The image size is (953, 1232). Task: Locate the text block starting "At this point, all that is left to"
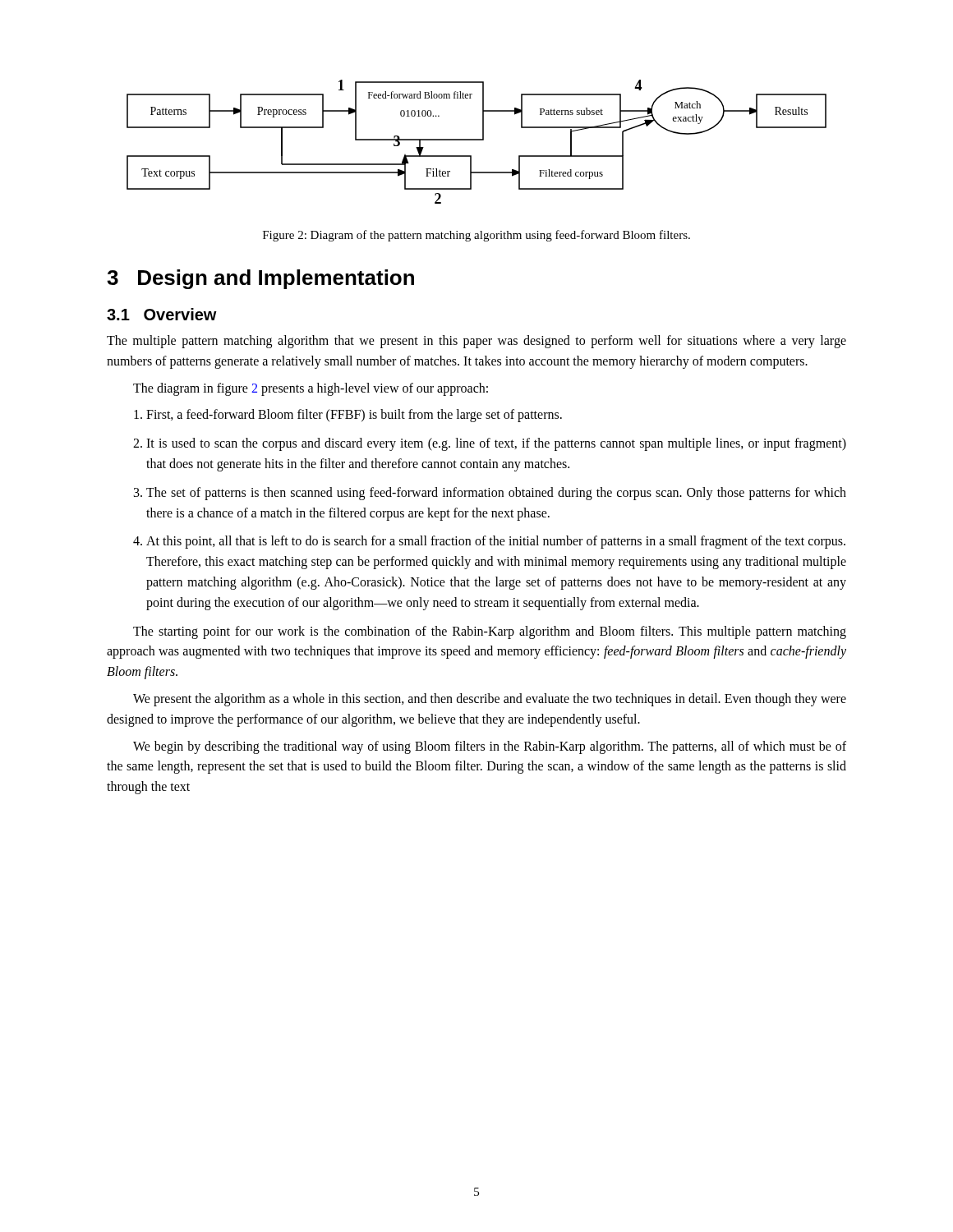pyautogui.click(x=496, y=572)
